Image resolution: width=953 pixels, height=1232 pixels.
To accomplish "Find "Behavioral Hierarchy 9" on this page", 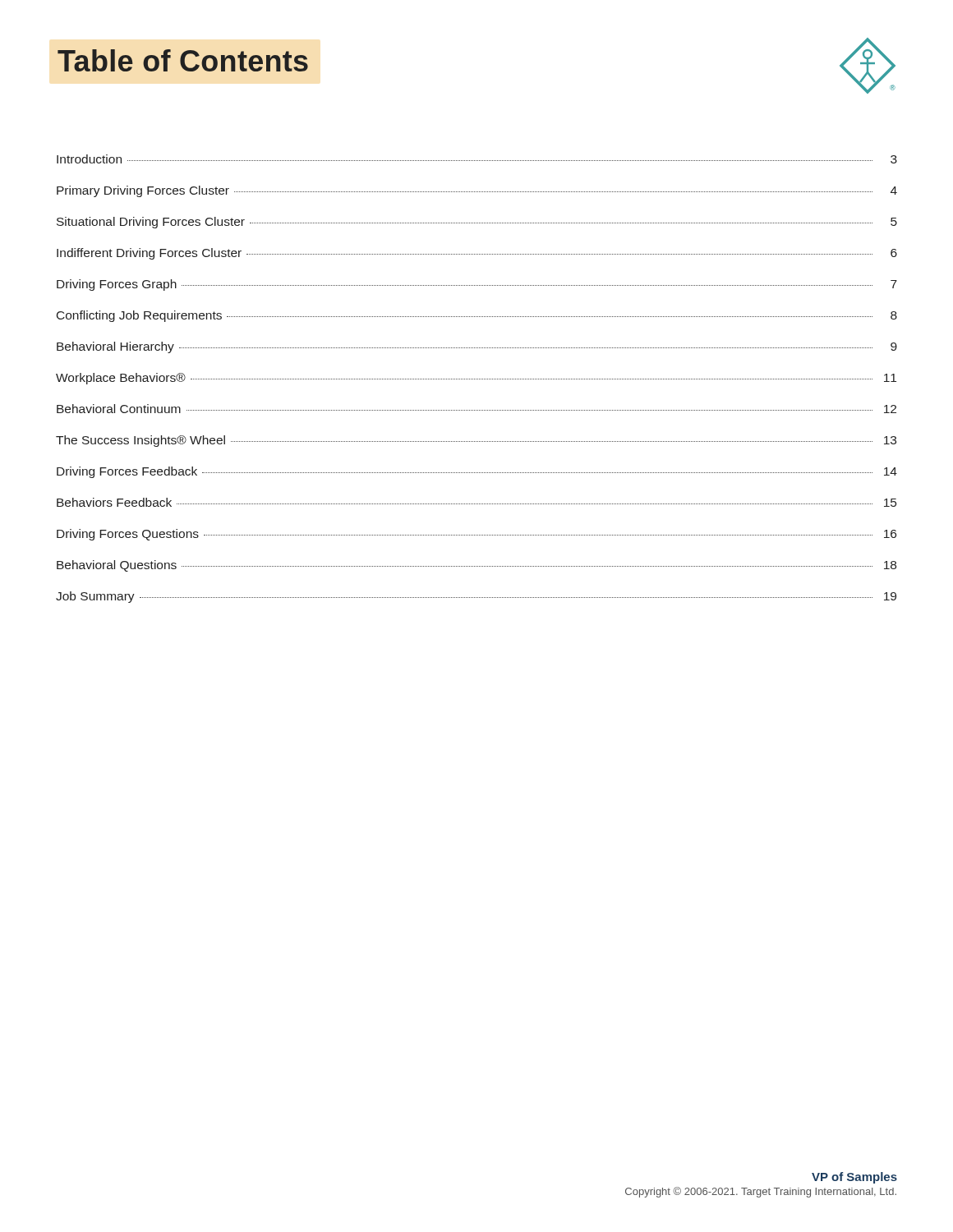I will tap(476, 347).
